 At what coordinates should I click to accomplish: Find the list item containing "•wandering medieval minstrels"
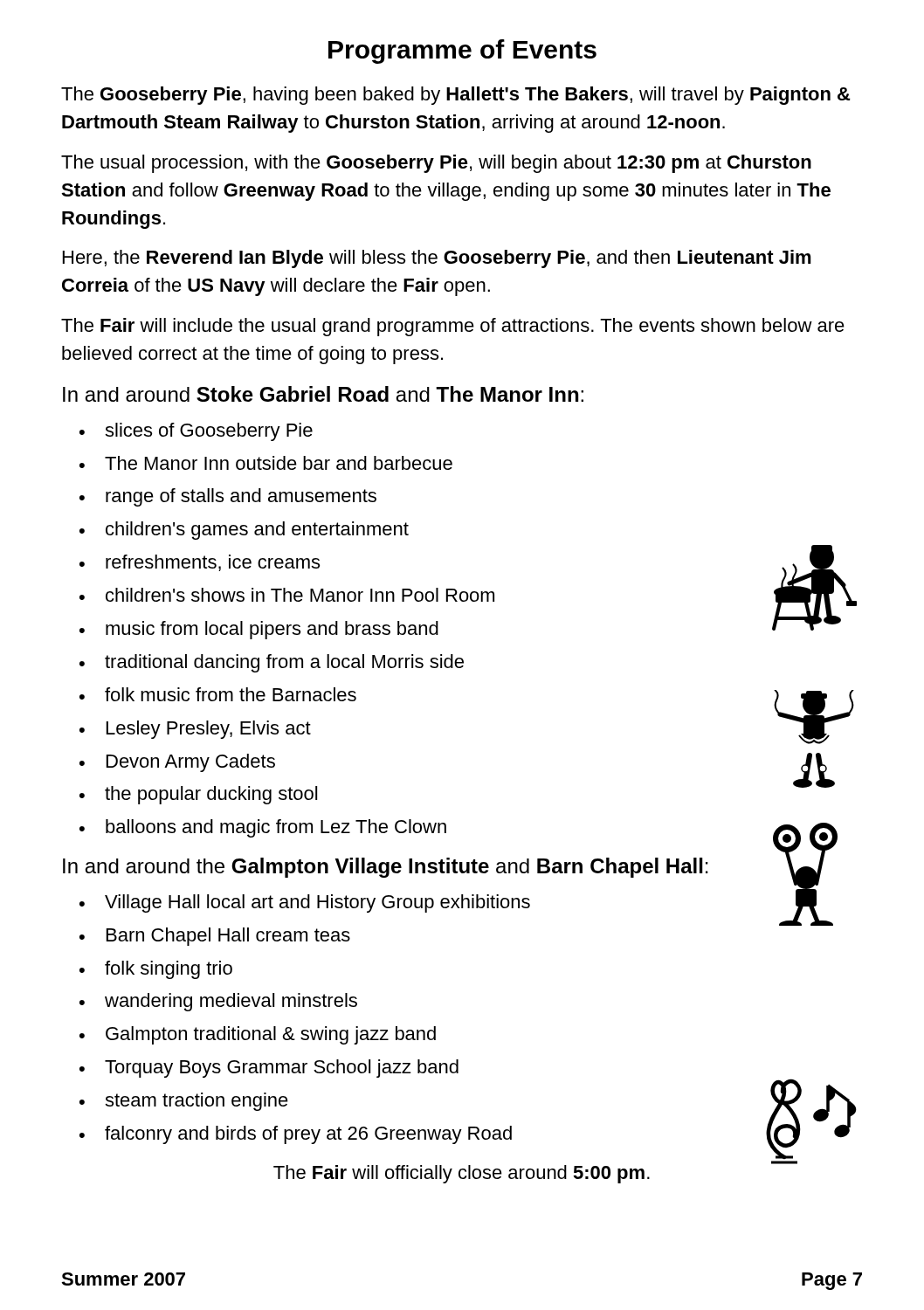tap(218, 1002)
